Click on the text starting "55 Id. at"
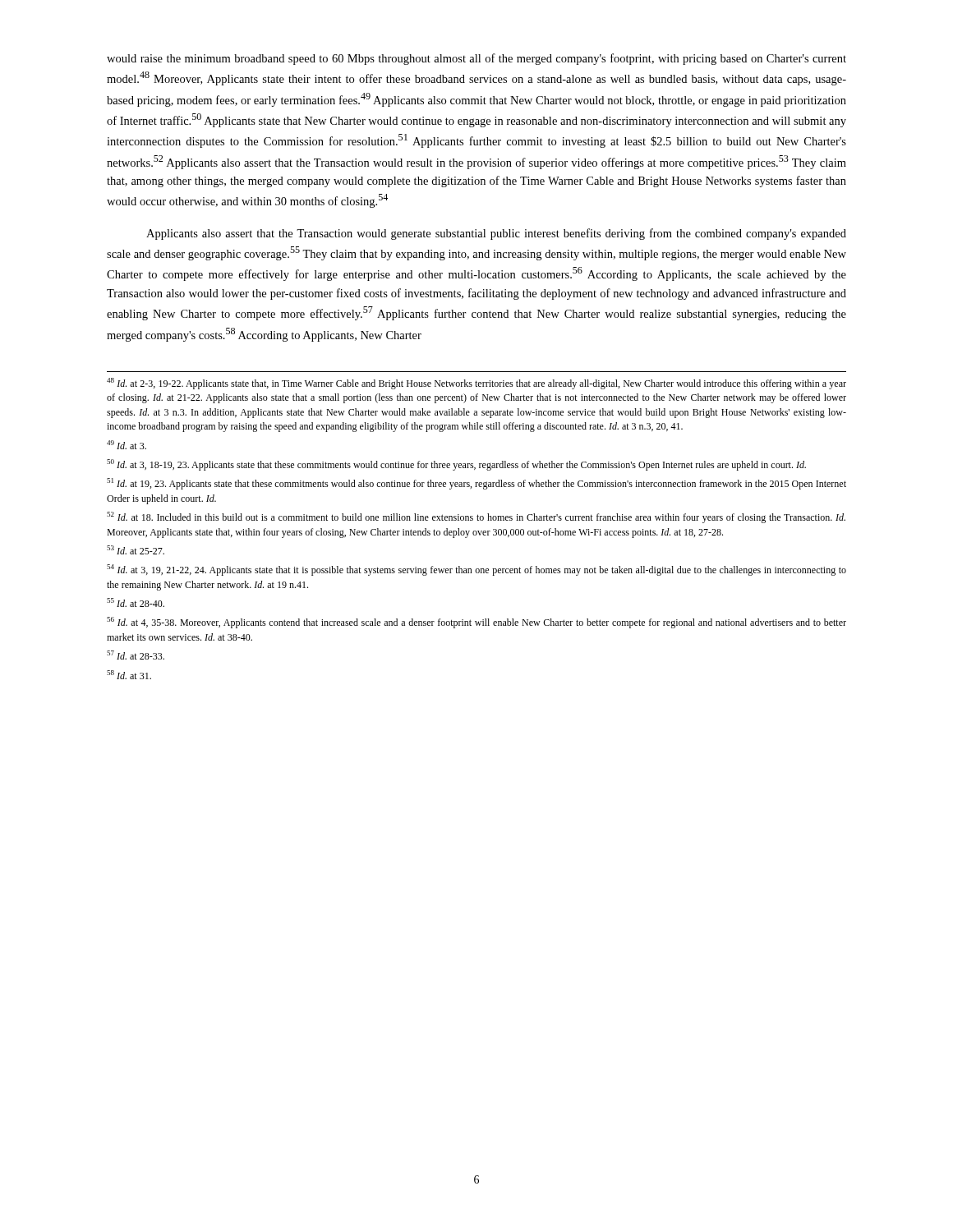The height and width of the screenshot is (1232, 953). click(136, 603)
